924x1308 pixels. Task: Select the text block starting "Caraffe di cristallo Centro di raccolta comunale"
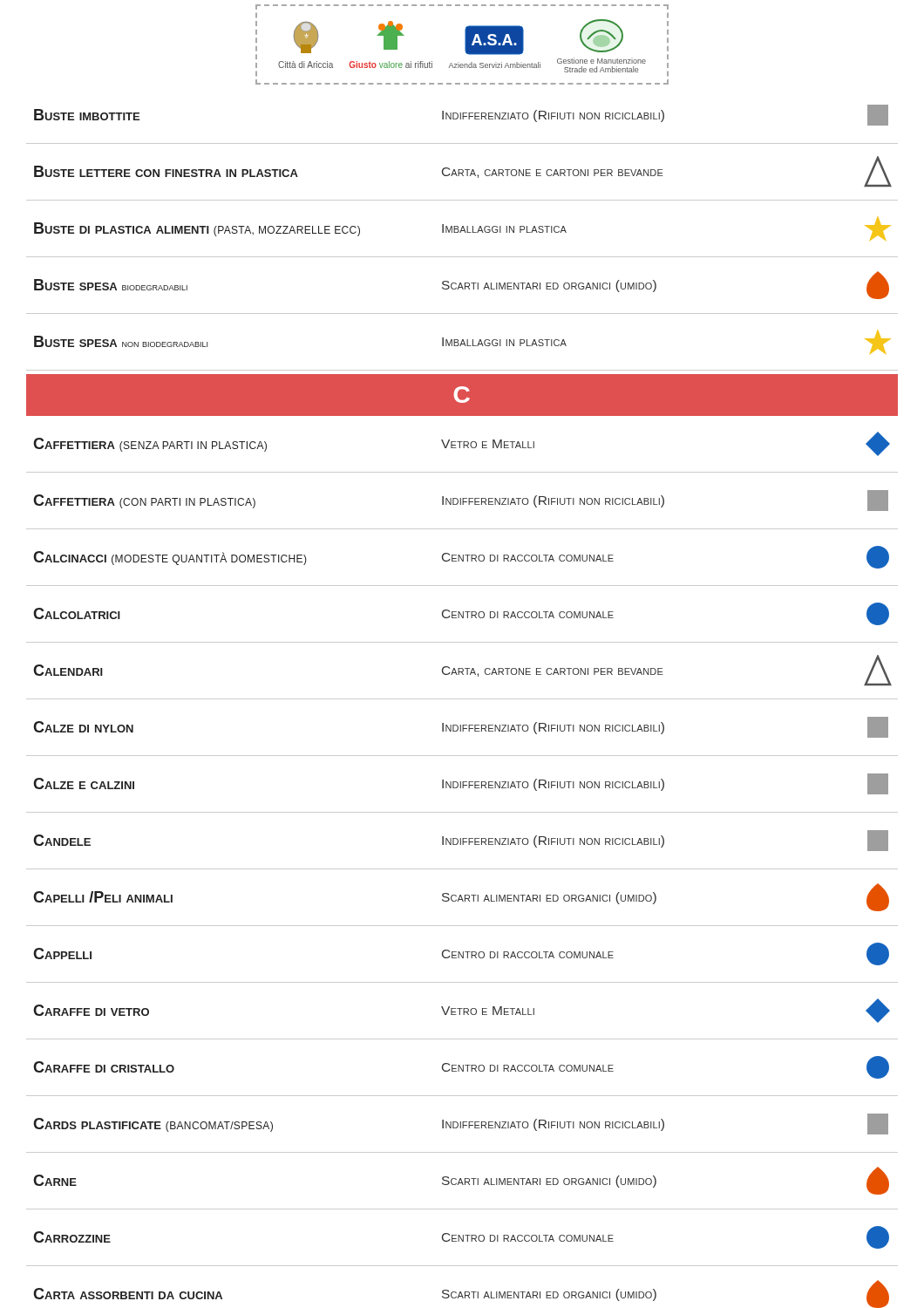[x=462, y=1067]
